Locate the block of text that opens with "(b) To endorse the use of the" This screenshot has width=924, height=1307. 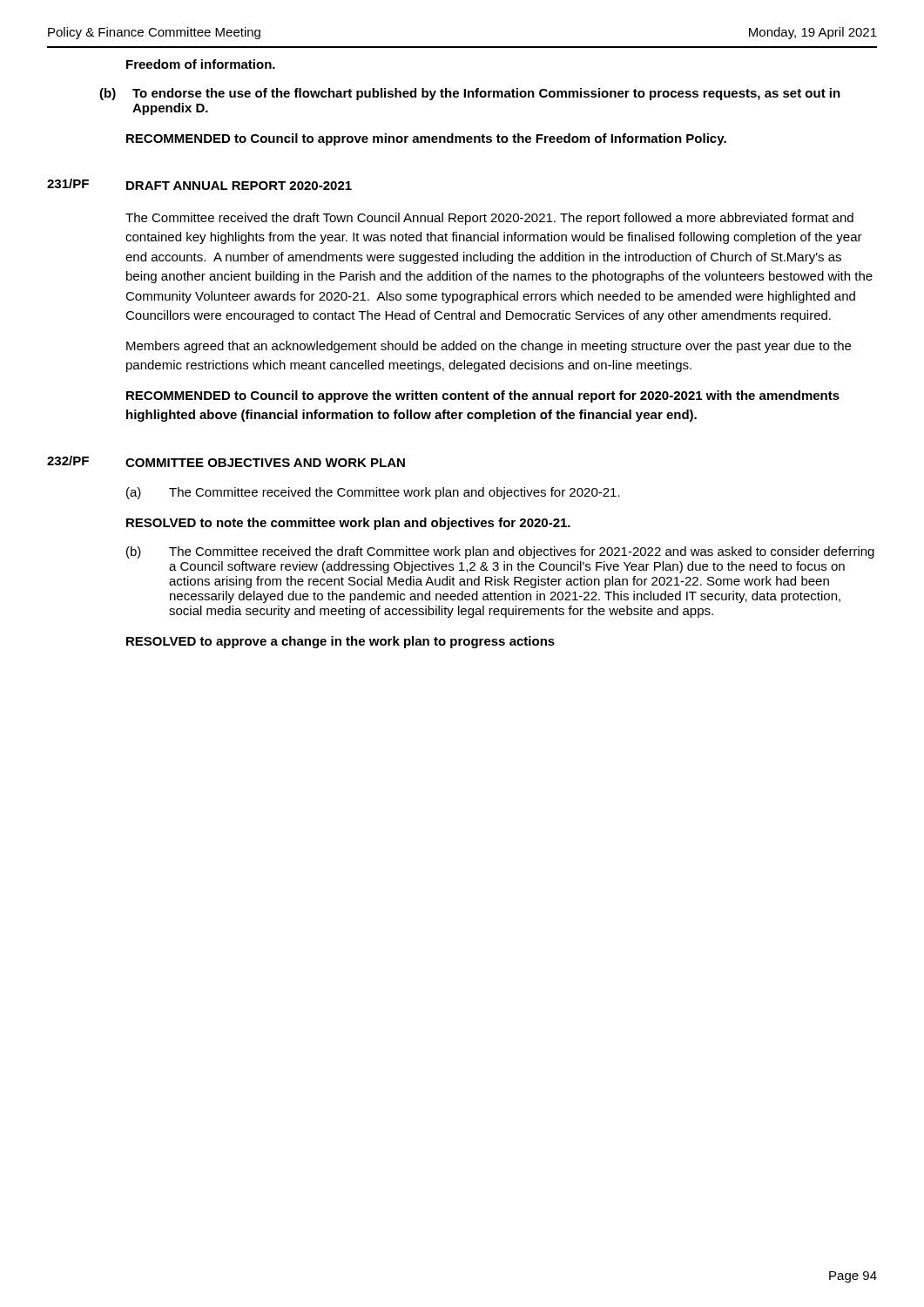pyautogui.click(x=488, y=100)
